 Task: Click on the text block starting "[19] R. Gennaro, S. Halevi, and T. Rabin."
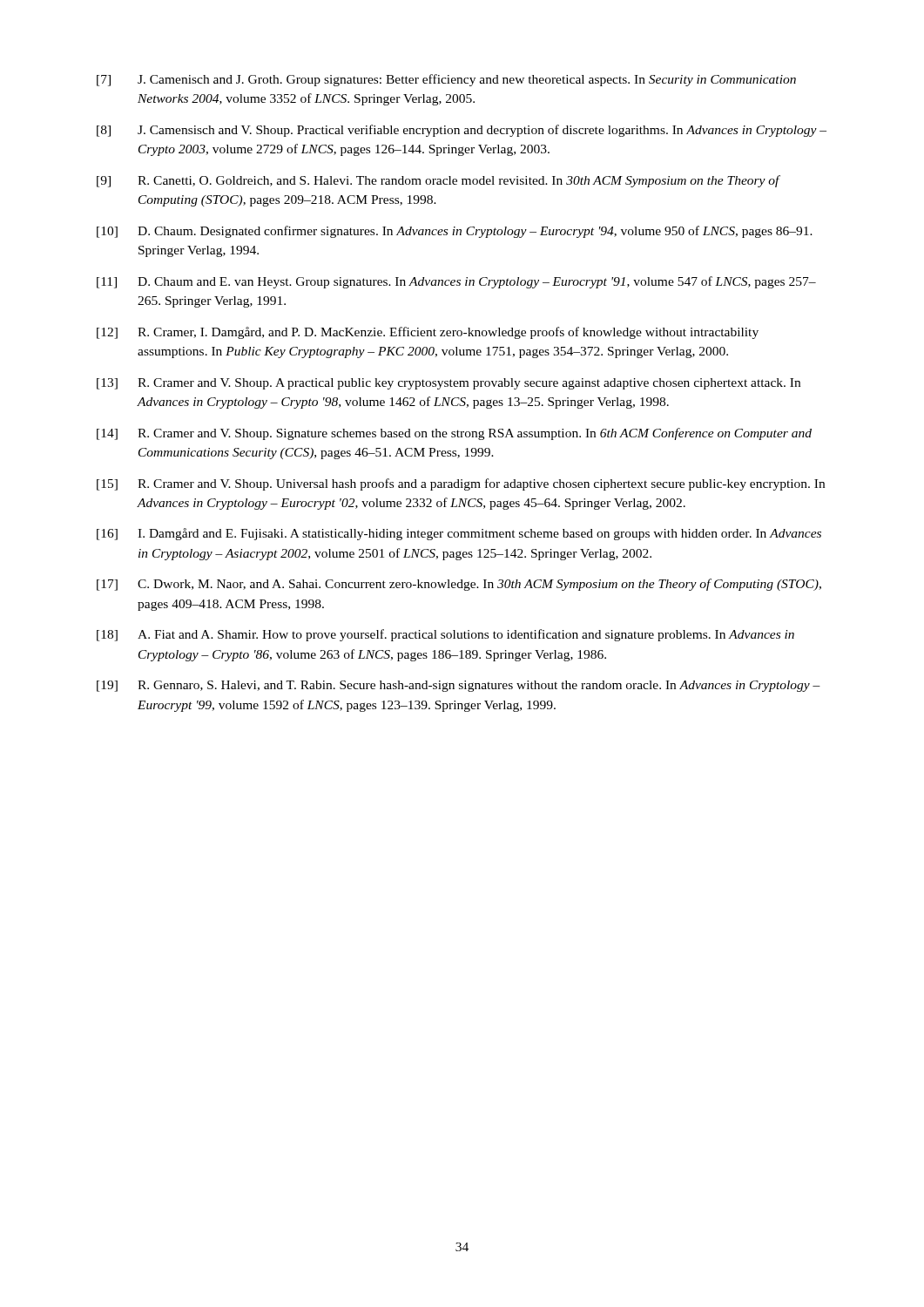(x=462, y=695)
